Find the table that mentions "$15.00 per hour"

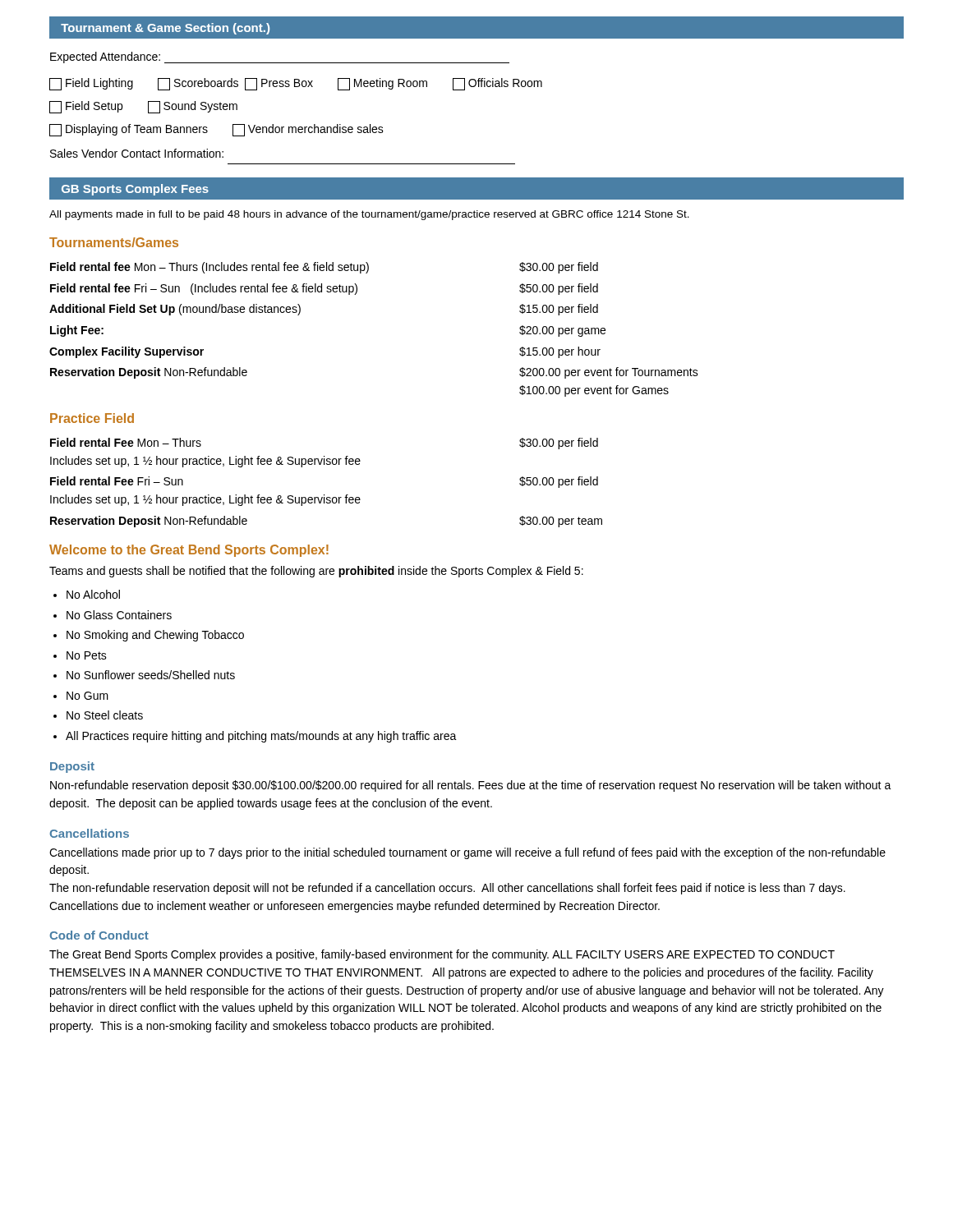coord(476,329)
